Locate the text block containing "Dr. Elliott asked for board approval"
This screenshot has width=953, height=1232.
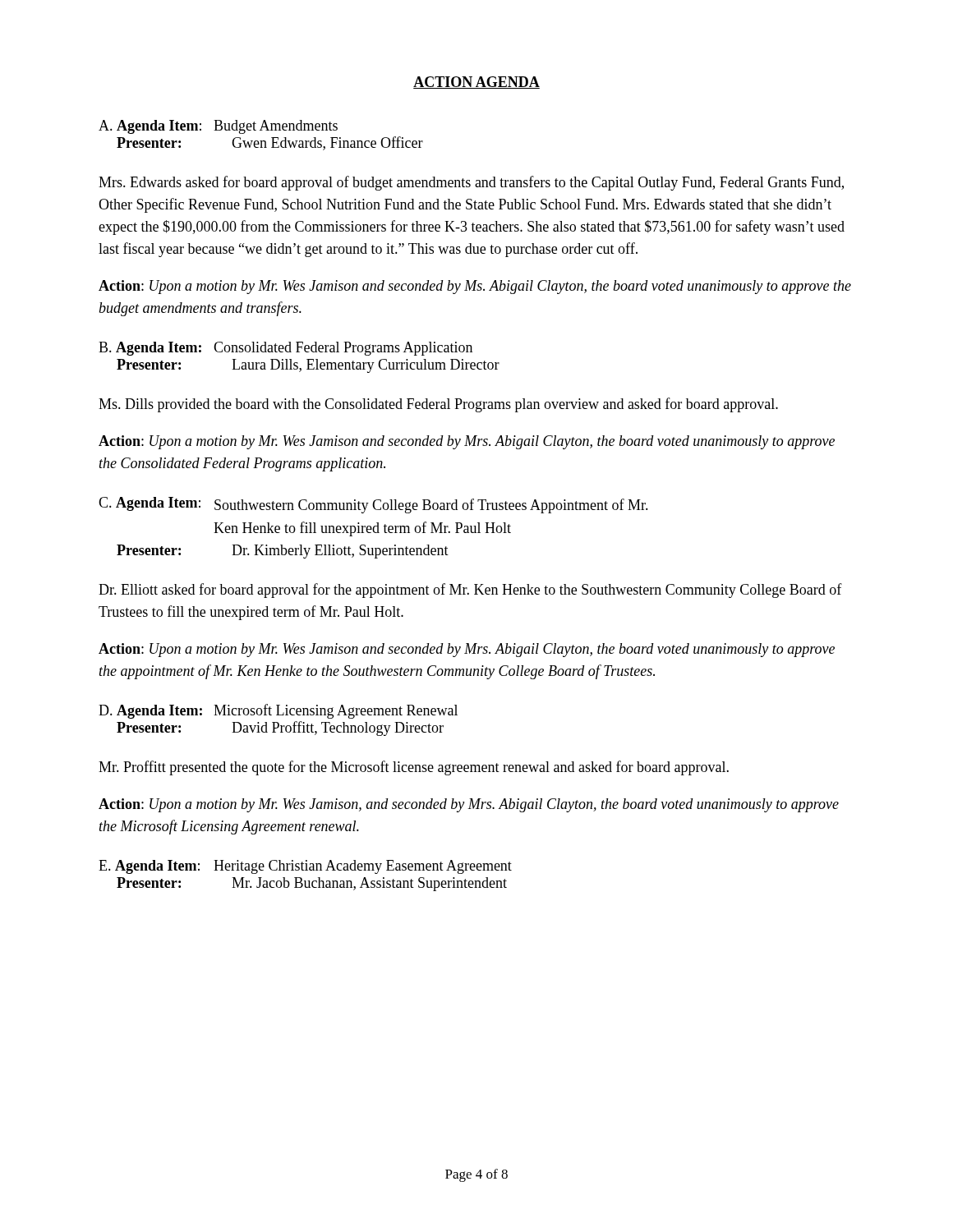pyautogui.click(x=470, y=601)
